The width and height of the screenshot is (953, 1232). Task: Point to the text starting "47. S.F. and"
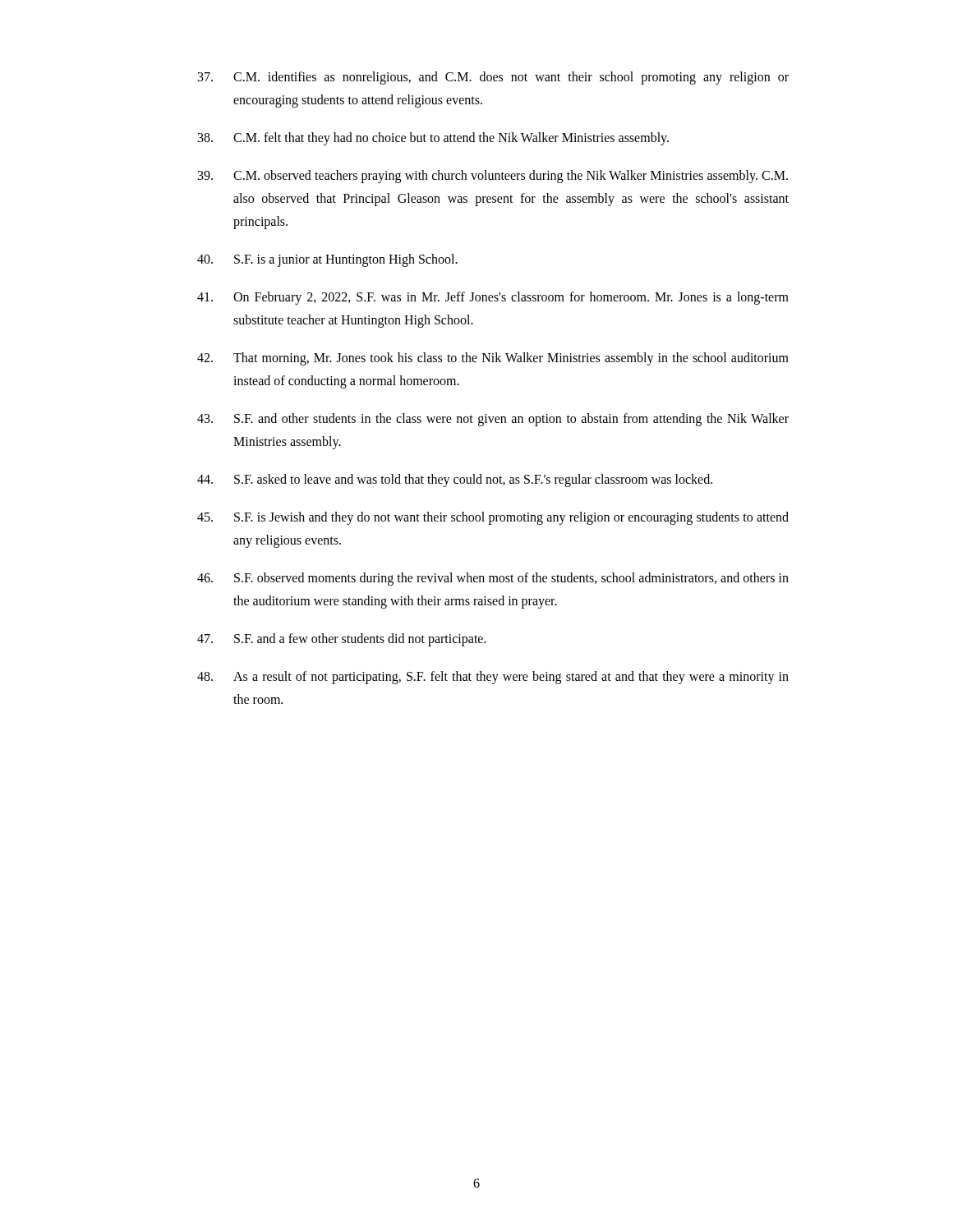click(x=464, y=639)
